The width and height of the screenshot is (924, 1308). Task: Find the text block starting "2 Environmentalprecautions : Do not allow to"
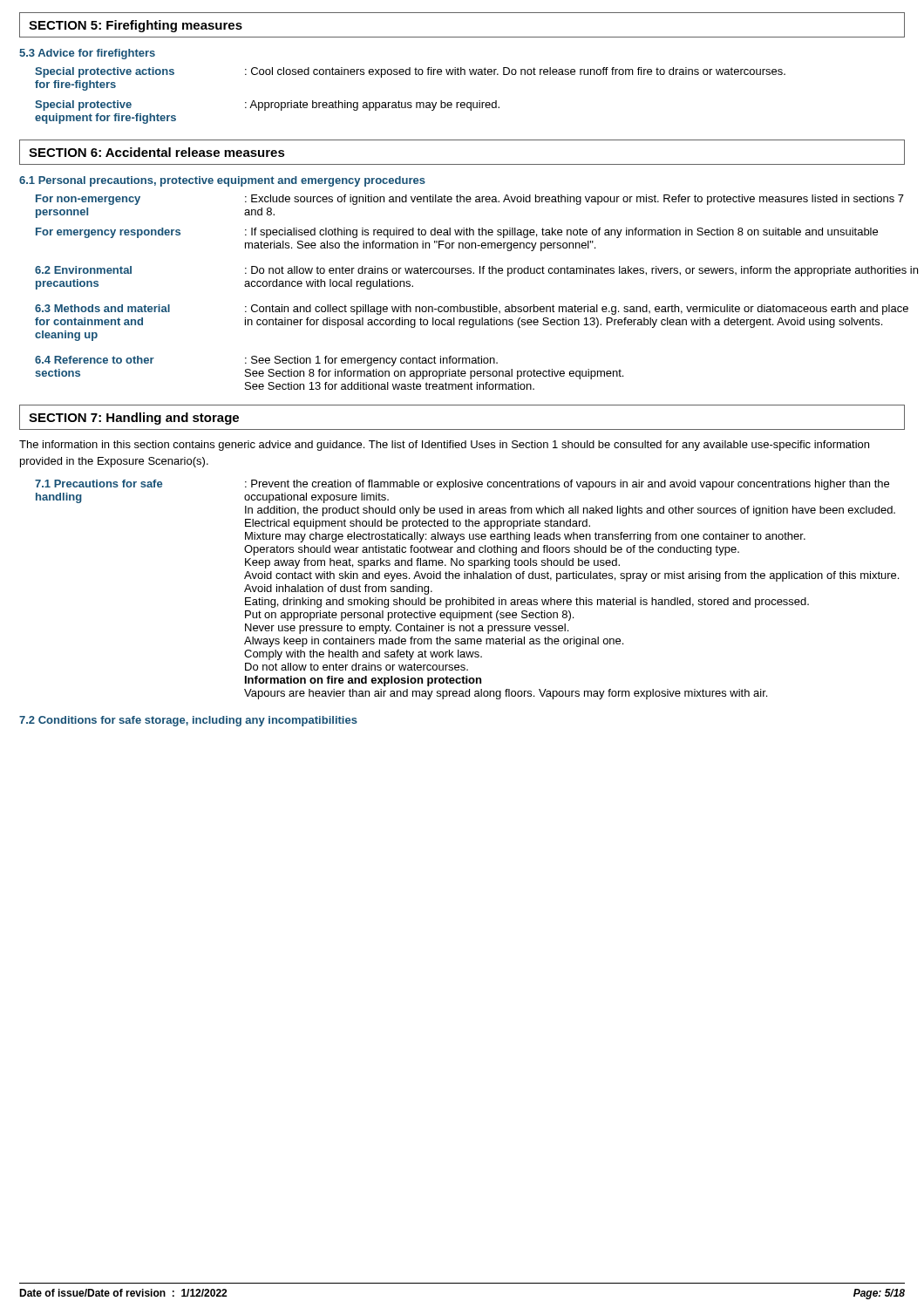click(x=478, y=279)
